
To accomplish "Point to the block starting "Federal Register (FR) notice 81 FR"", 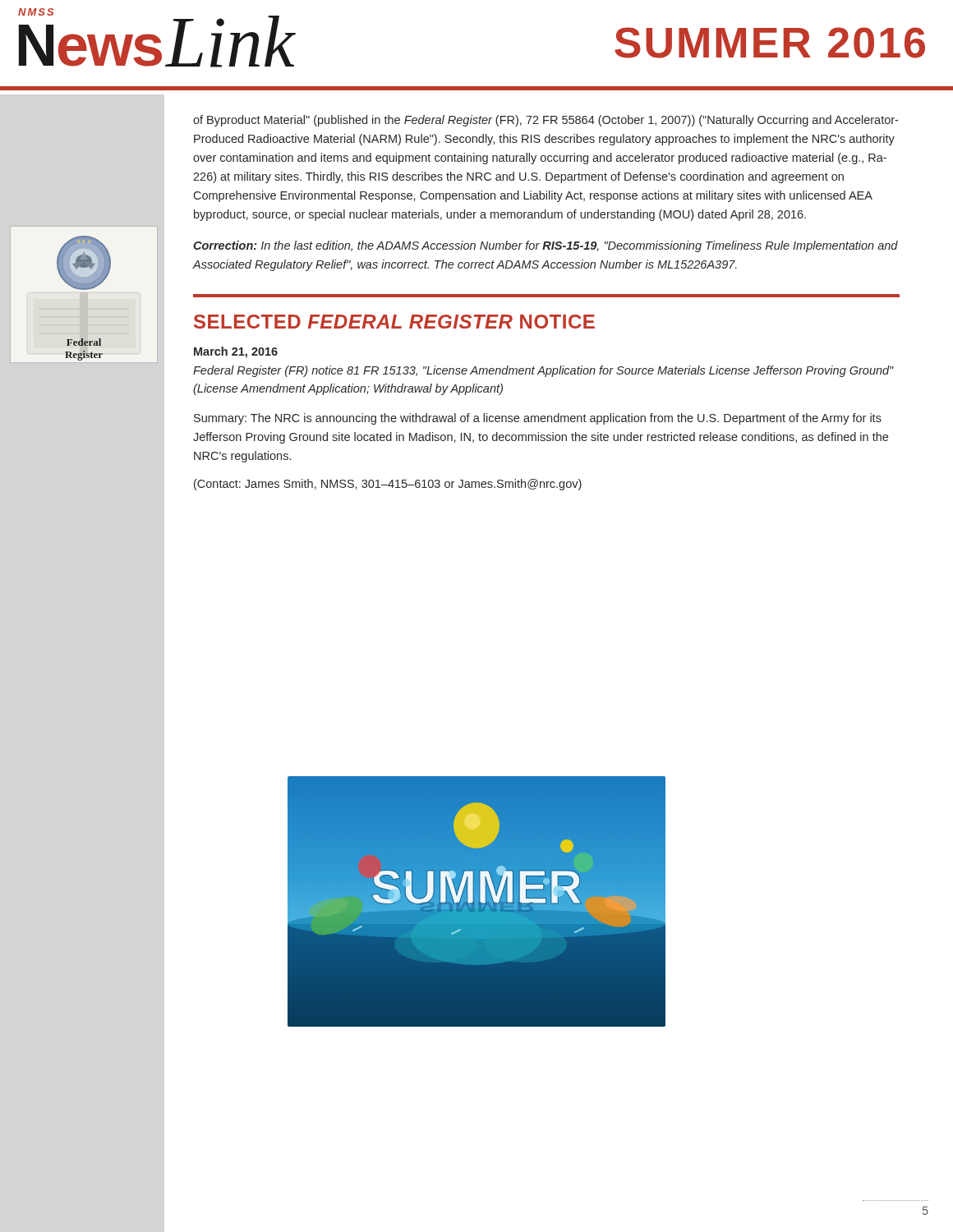I will coord(543,379).
